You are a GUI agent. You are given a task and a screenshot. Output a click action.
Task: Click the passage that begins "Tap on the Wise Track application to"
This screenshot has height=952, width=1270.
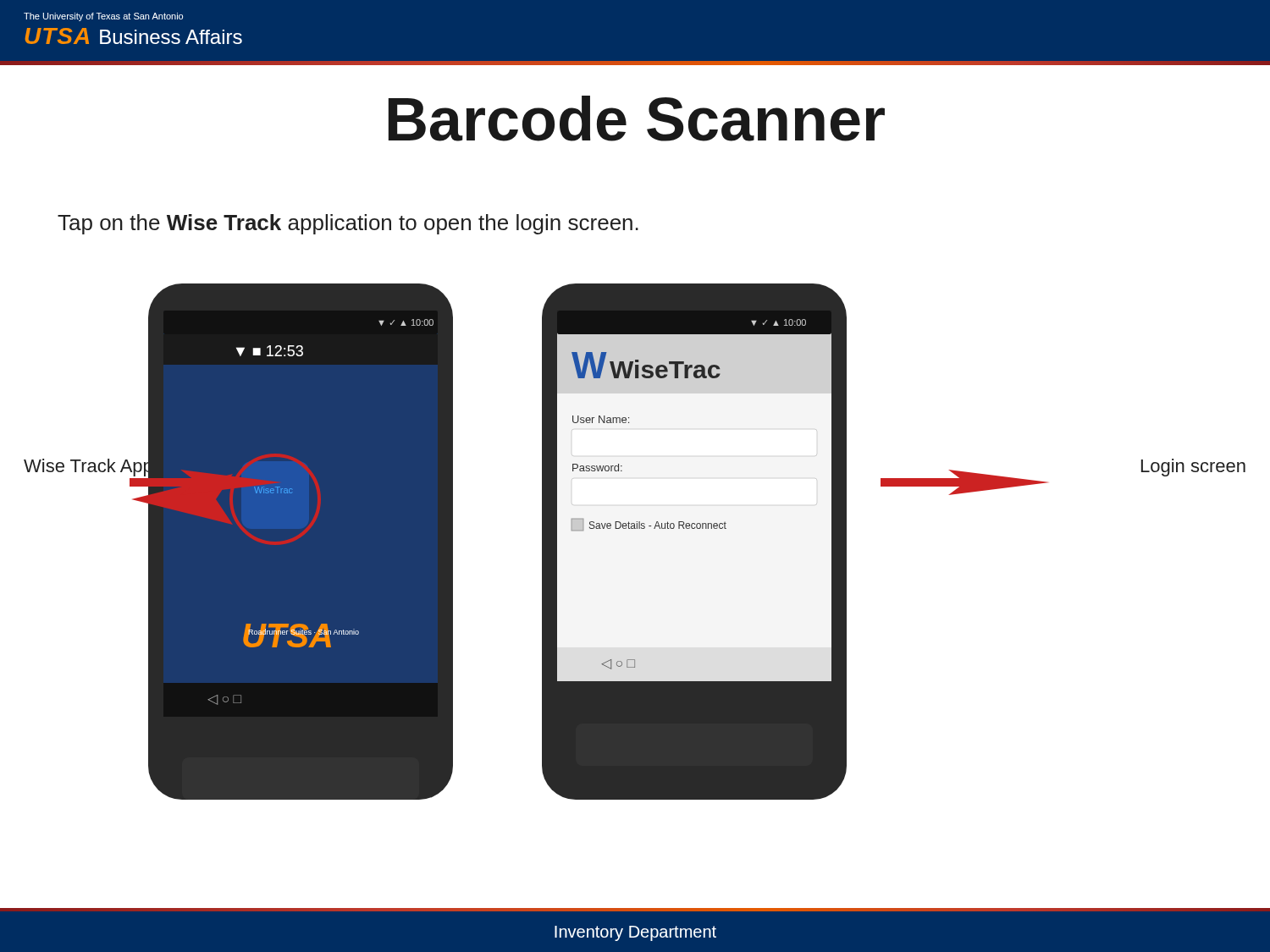click(349, 223)
